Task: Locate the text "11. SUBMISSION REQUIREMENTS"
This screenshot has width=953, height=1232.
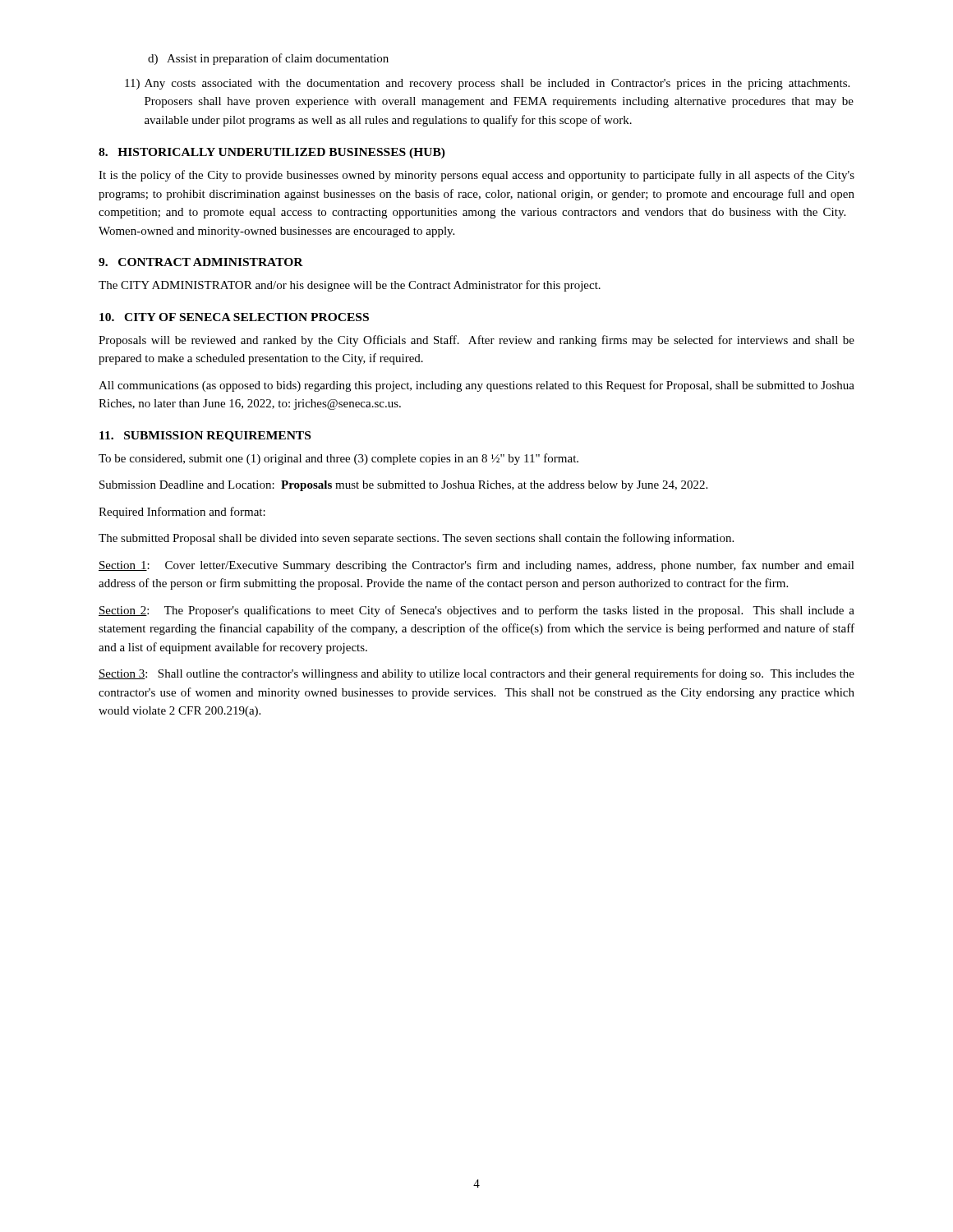Action: coord(205,434)
